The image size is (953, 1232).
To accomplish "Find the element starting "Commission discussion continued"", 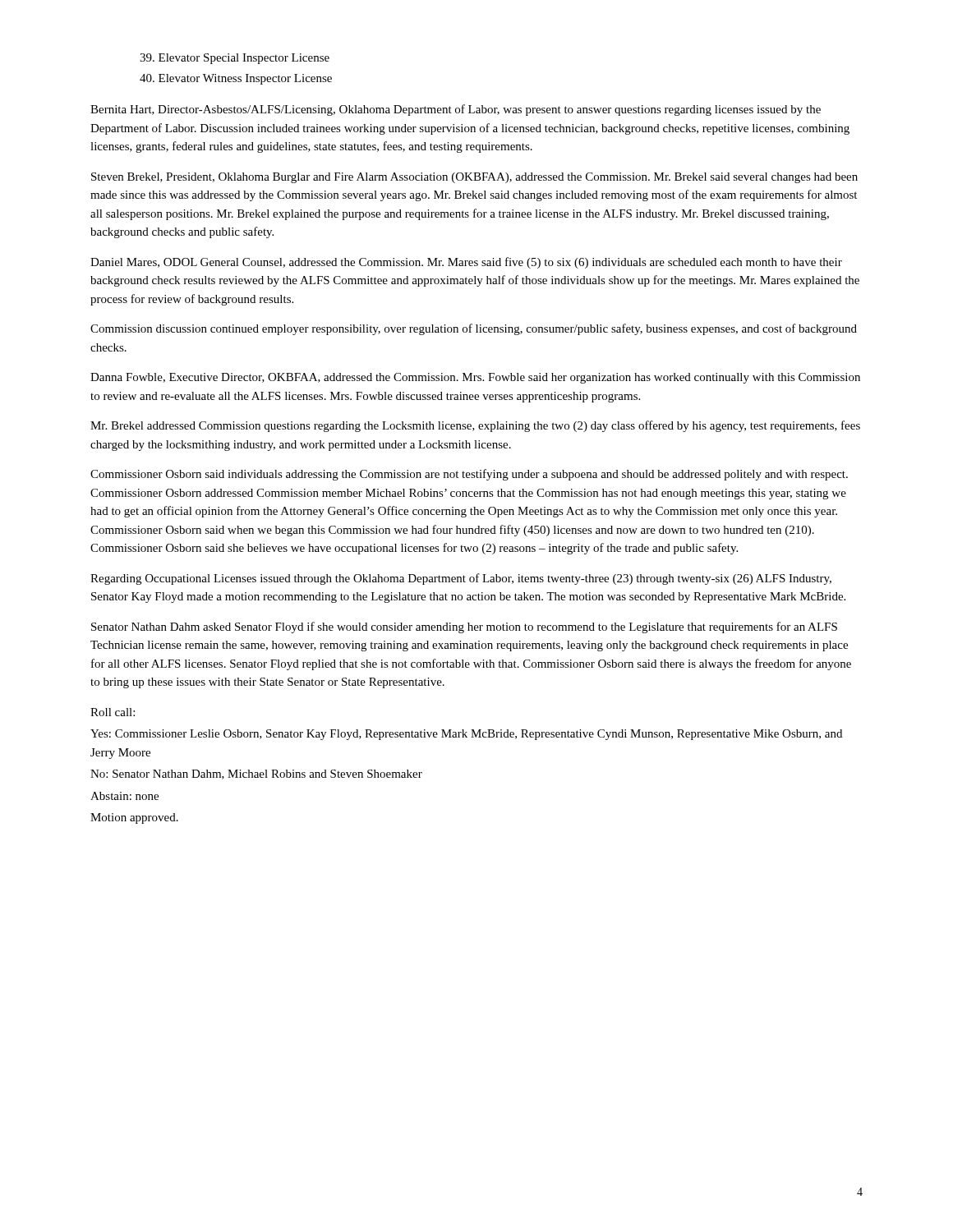I will pos(474,338).
